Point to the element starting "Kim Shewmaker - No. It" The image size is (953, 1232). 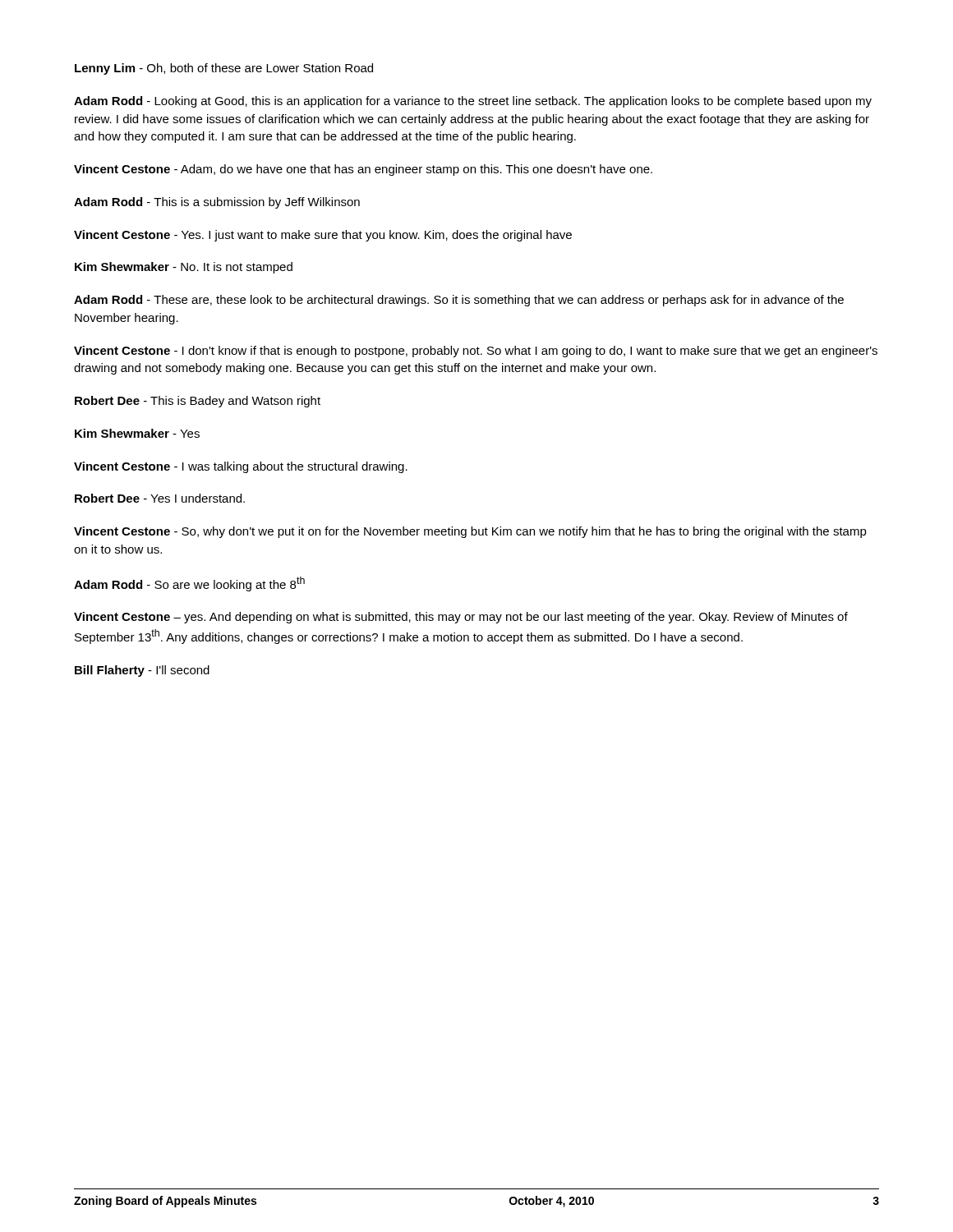coord(184,267)
